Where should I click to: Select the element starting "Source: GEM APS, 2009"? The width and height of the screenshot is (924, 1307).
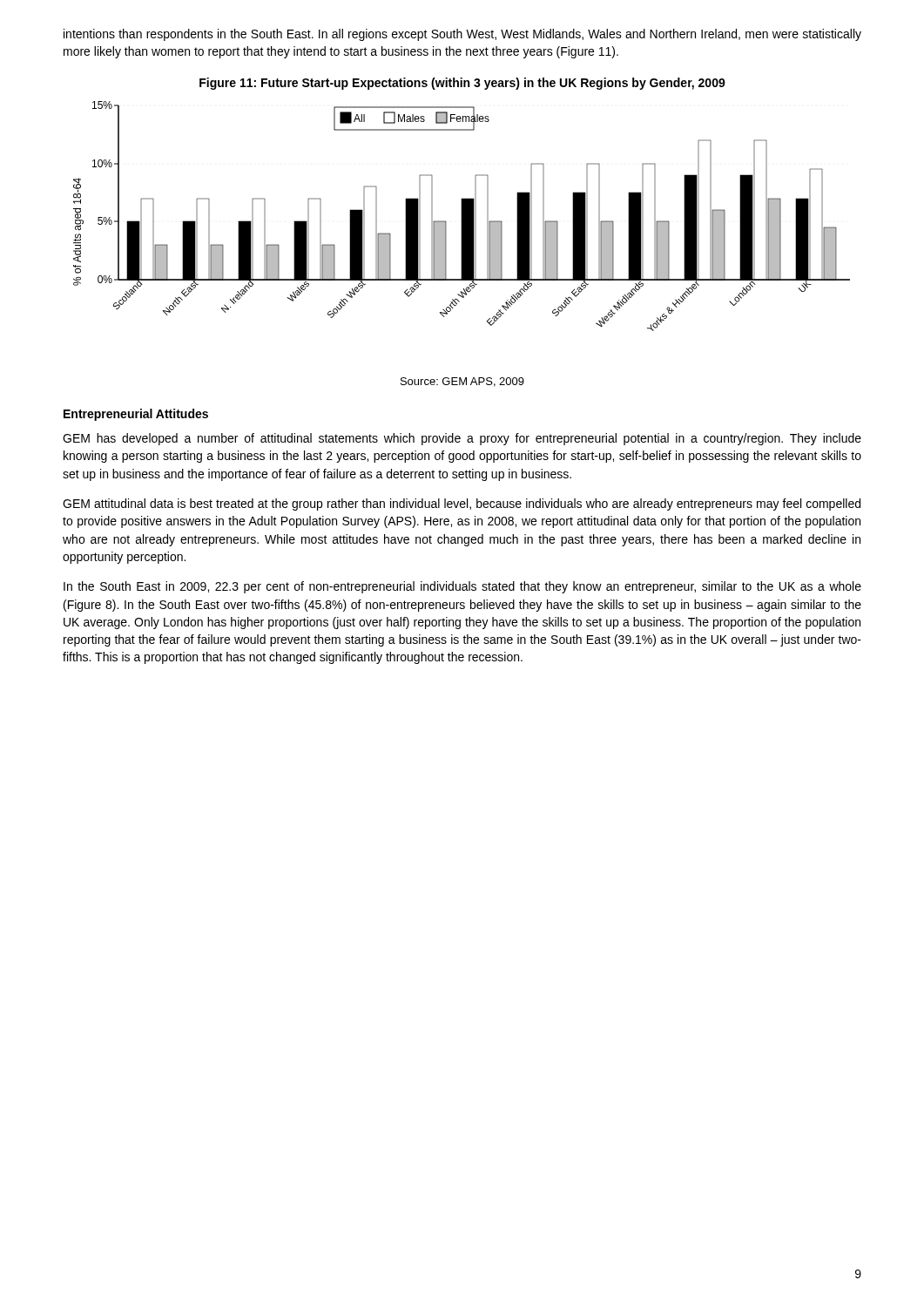coord(462,381)
